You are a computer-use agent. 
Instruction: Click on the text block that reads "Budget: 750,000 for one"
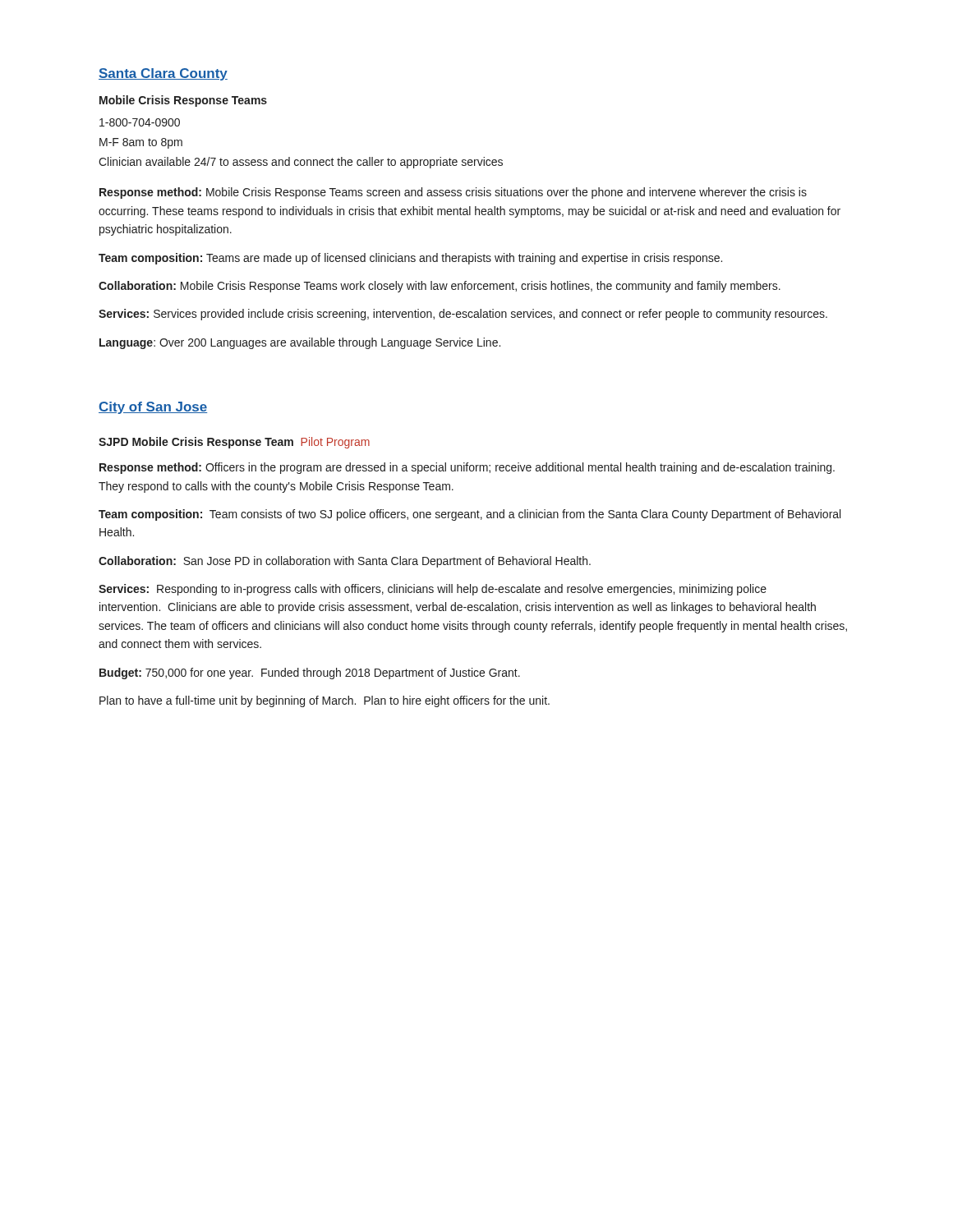tap(310, 672)
